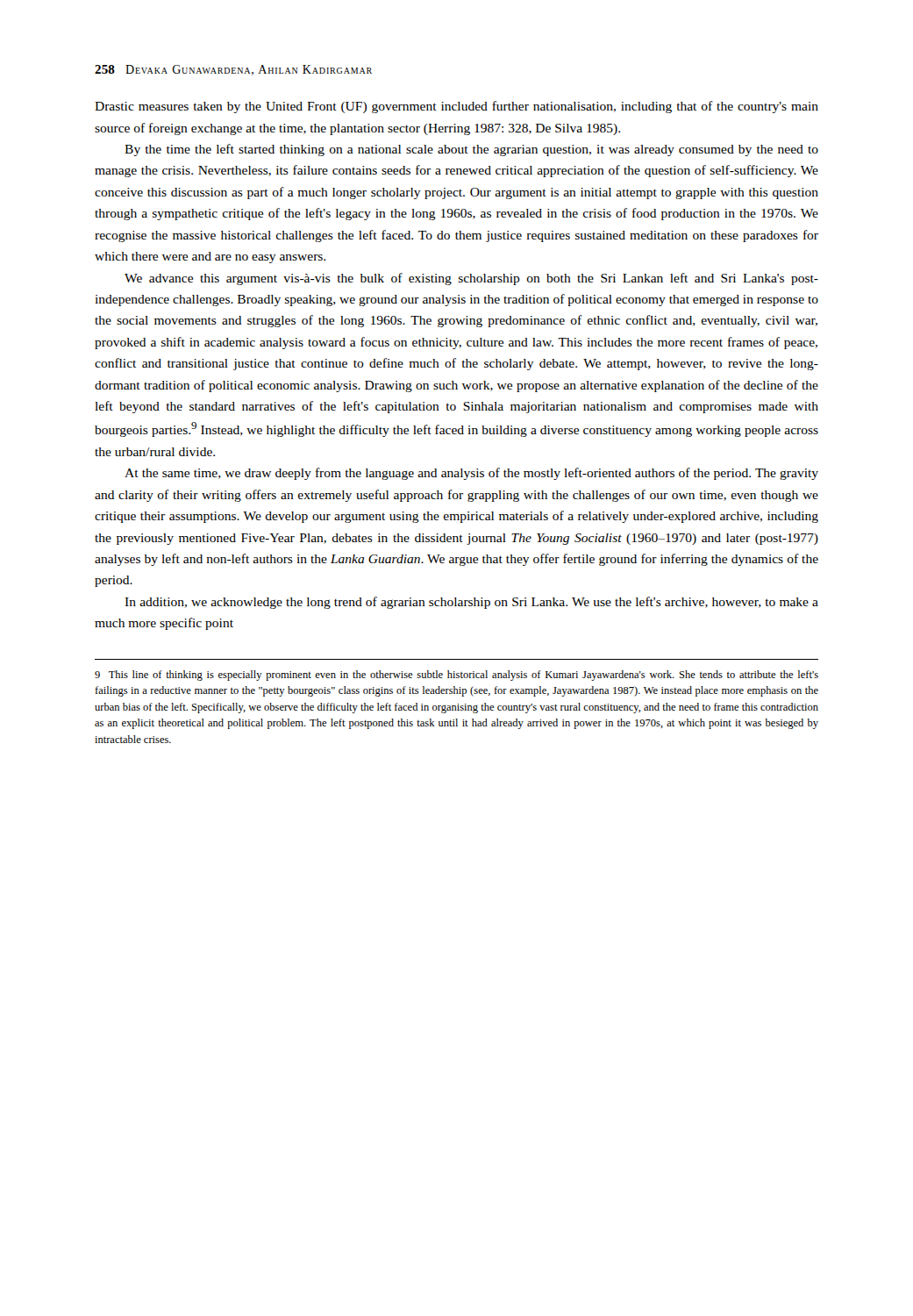913x1316 pixels.
Task: Click the passage that begins "Drastic measures taken by the United"
Action: 456,117
